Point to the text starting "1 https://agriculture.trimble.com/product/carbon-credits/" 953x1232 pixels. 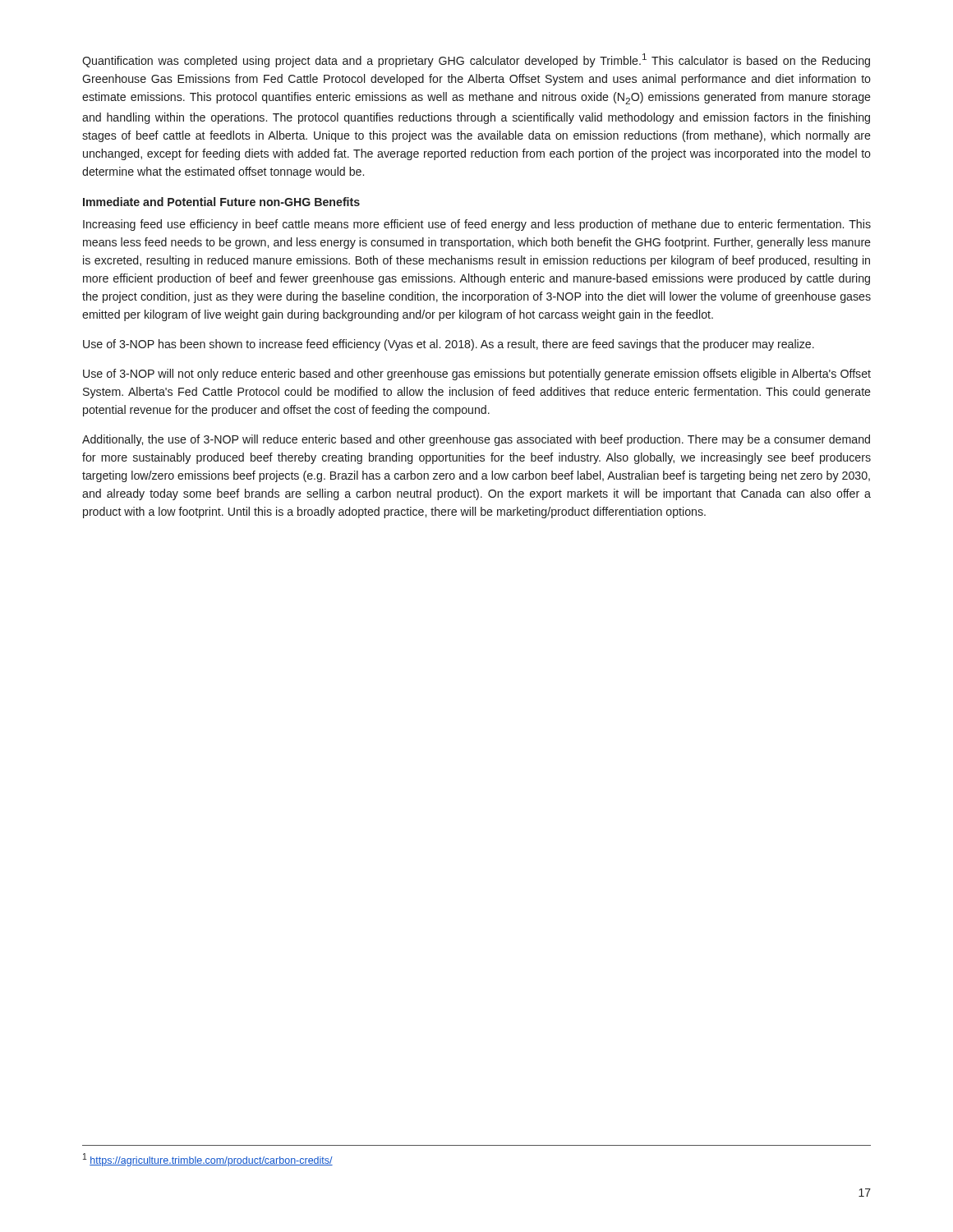(x=207, y=1159)
